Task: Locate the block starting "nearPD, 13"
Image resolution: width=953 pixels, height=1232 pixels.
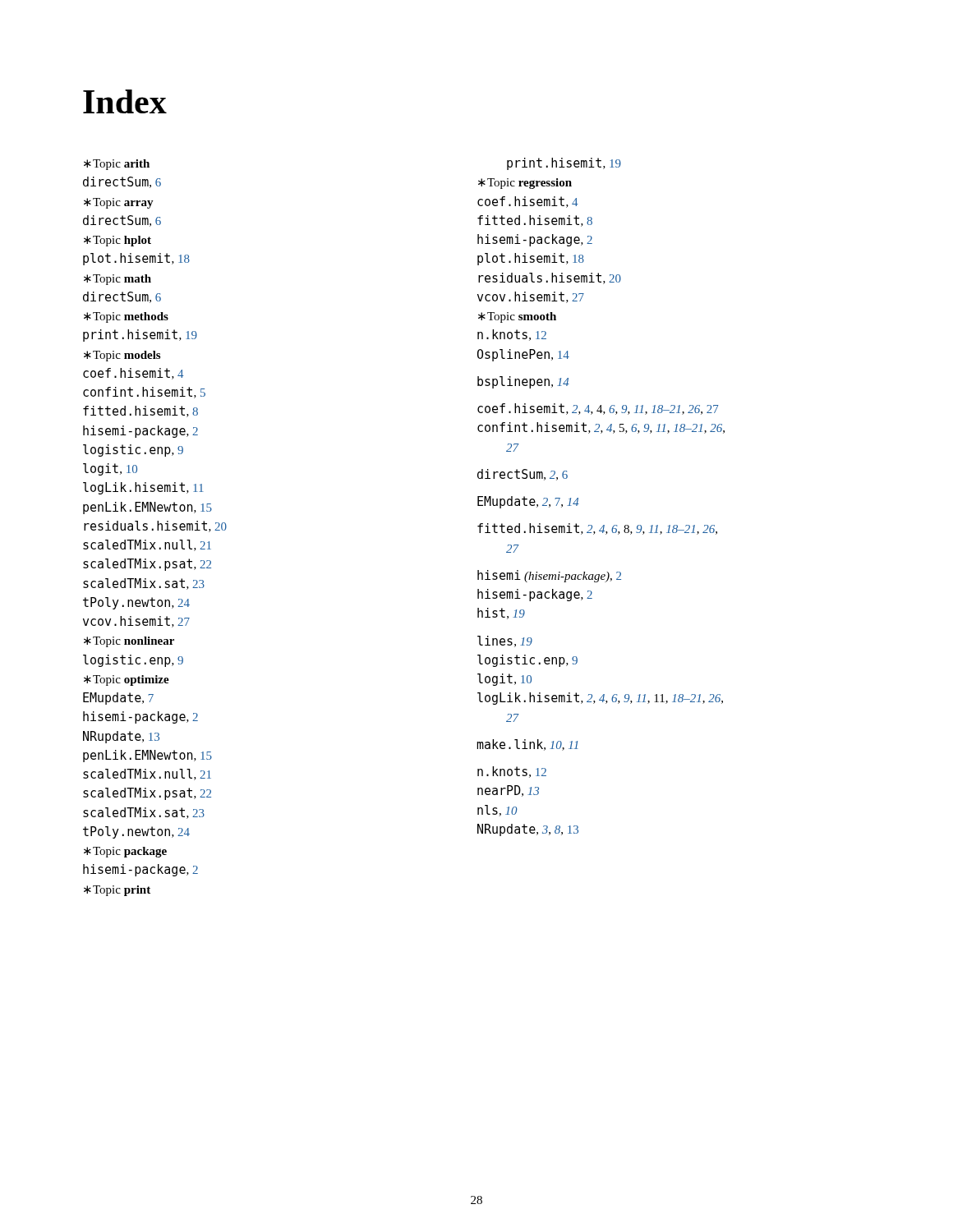Action: pos(508,791)
